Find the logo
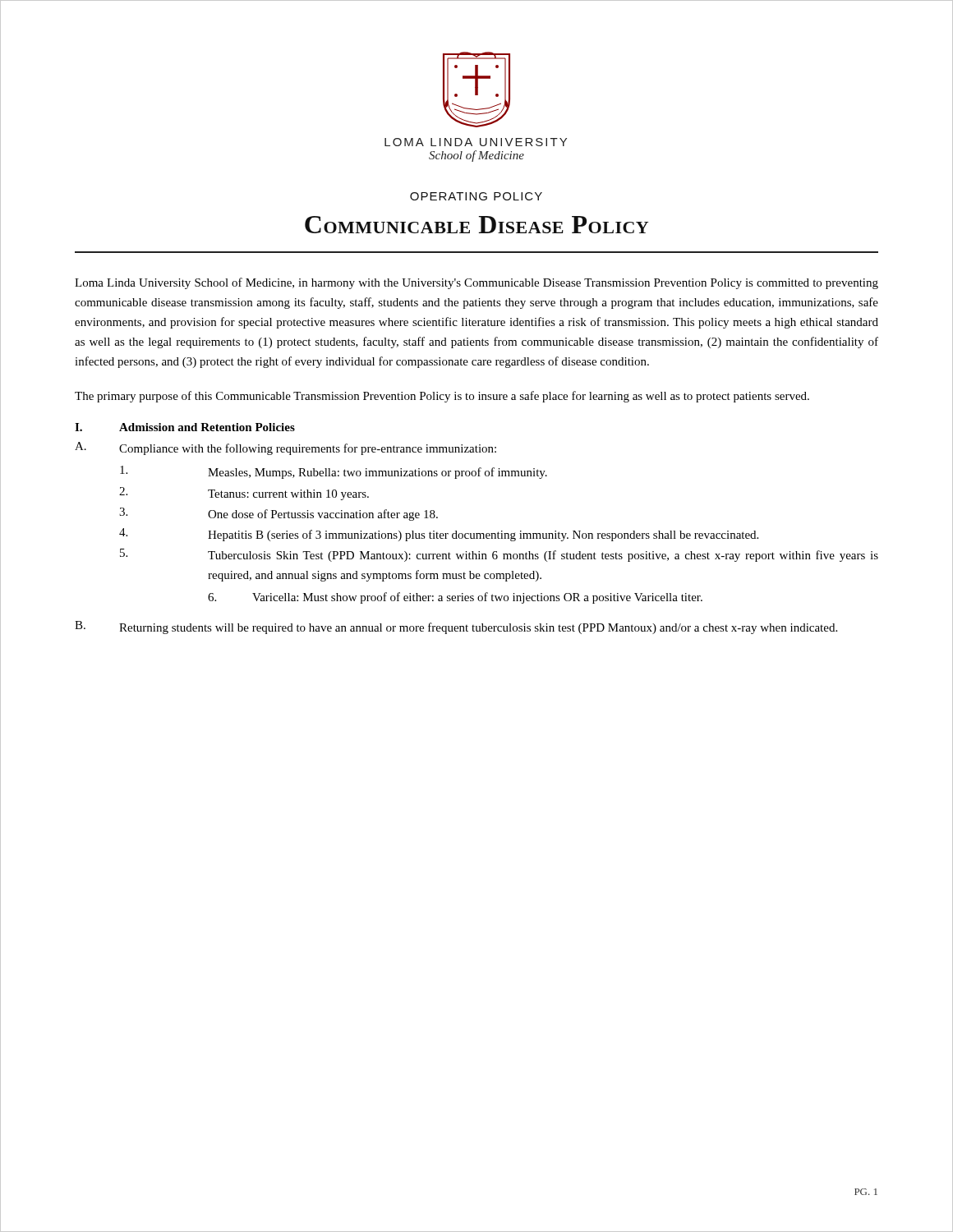The width and height of the screenshot is (953, 1232). (476, 106)
